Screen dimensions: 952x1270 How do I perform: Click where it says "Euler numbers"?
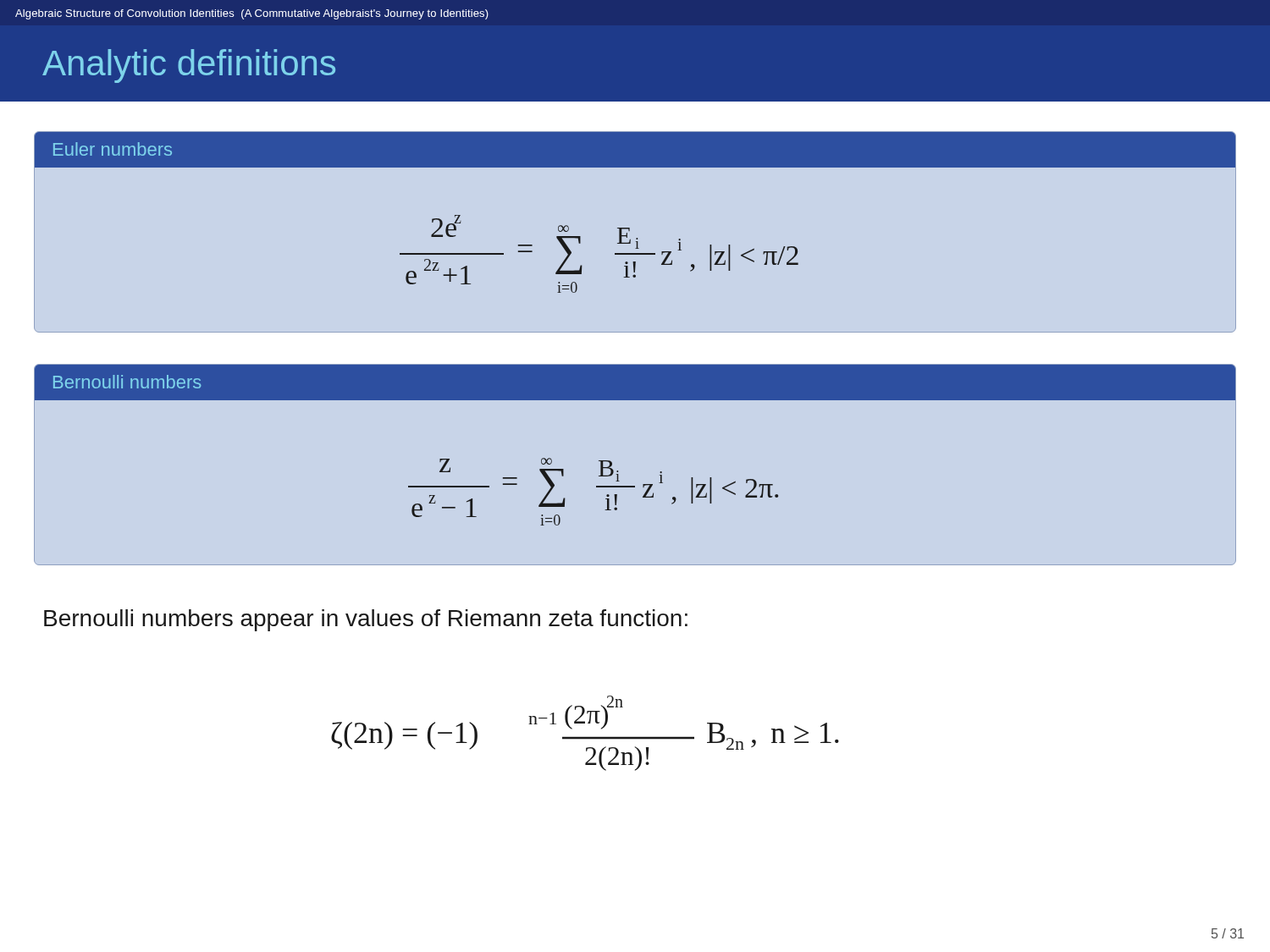pos(112,150)
